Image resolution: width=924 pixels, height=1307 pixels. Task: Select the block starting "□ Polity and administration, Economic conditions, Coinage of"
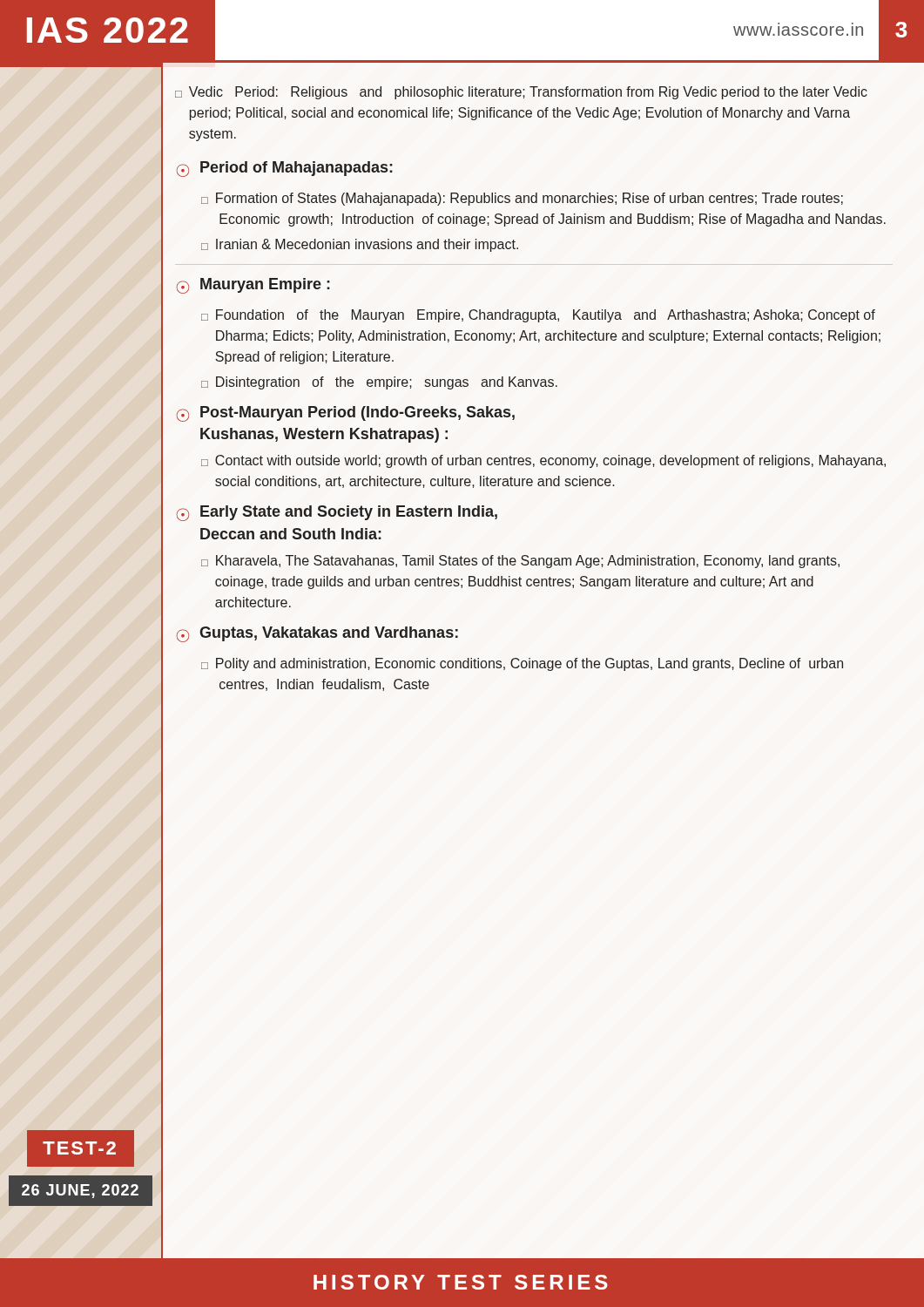(x=547, y=674)
